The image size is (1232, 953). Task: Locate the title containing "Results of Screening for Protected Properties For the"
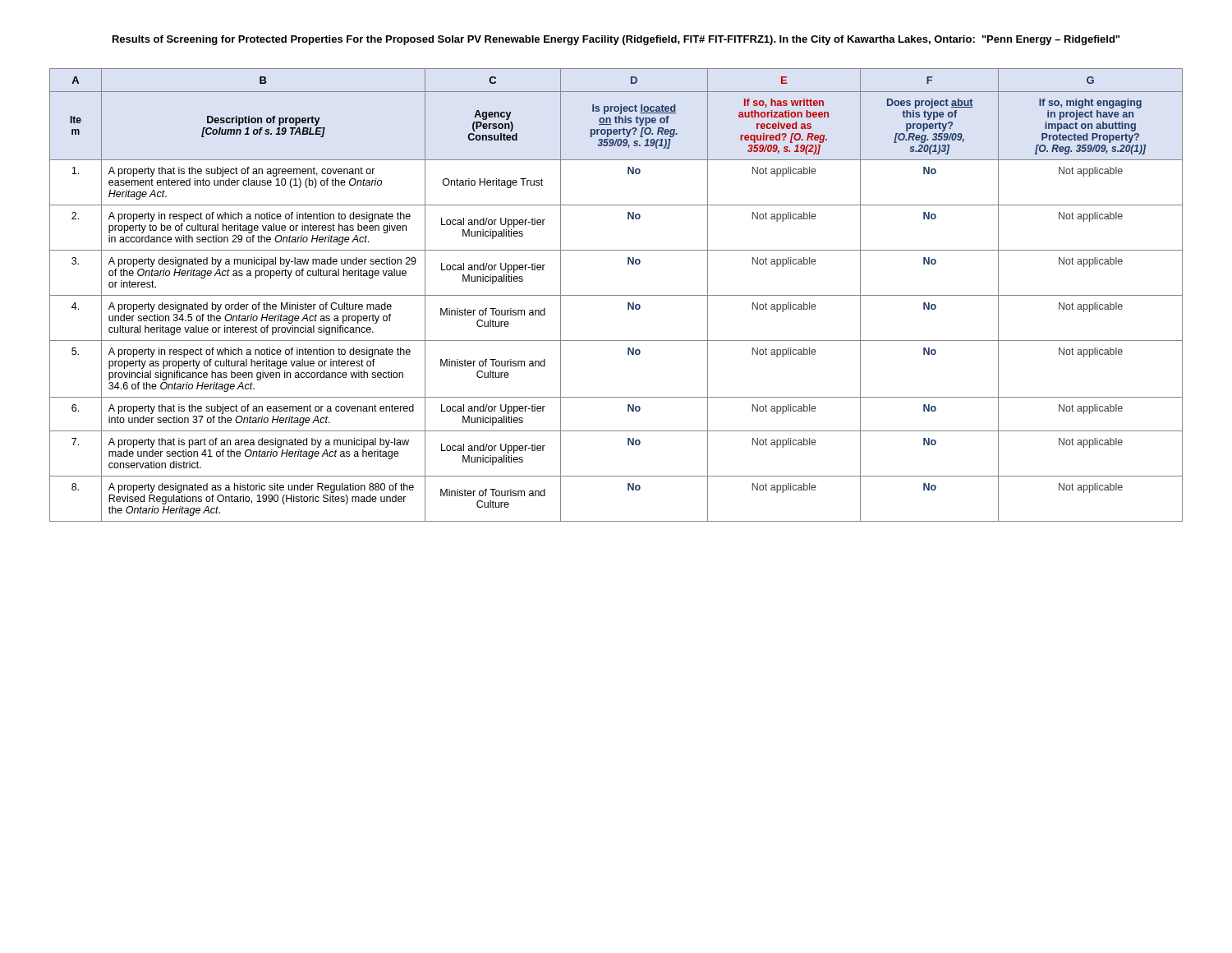pos(616,39)
